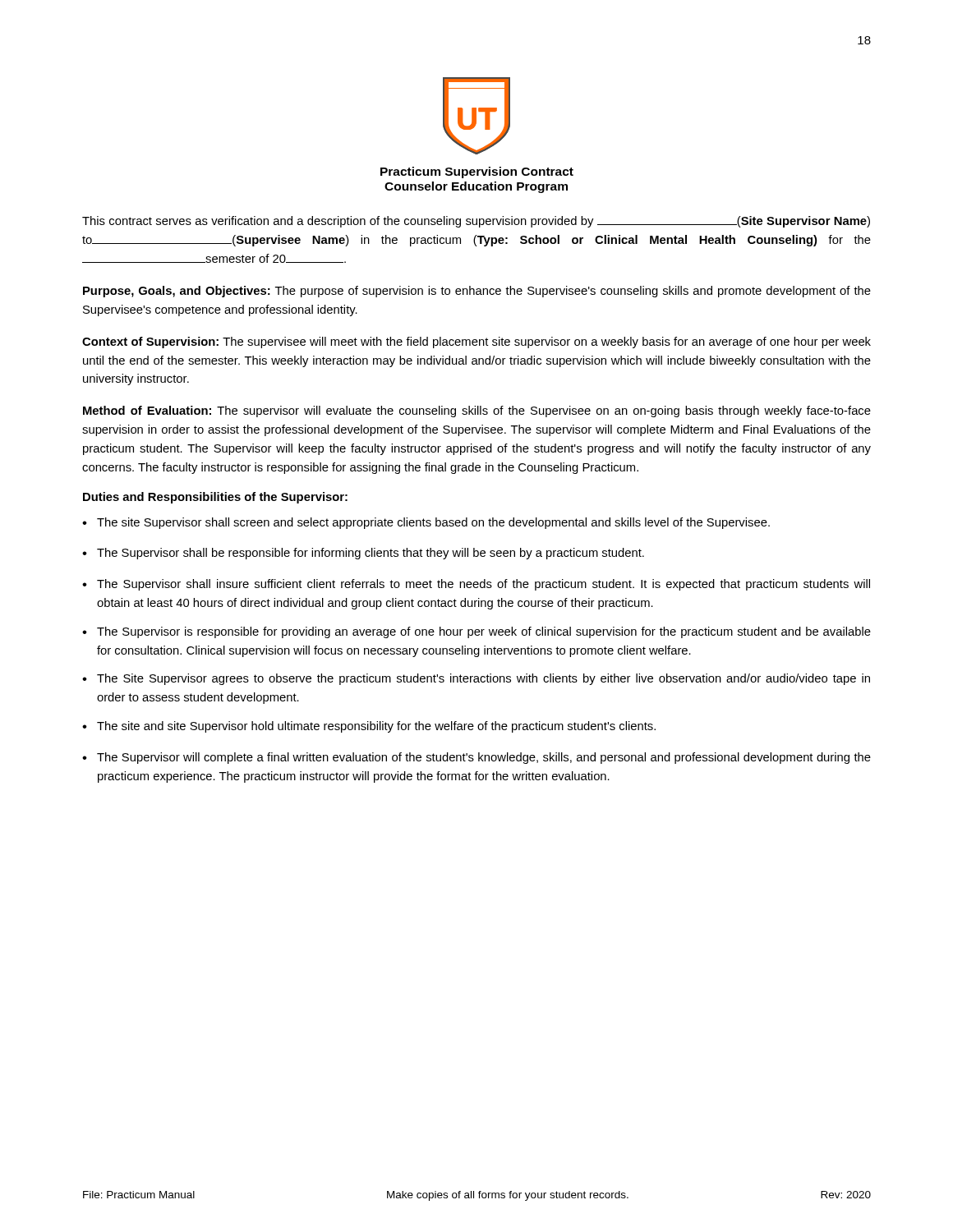Point to "Practicum Supervision Contract Counselor Education Program"
Image resolution: width=953 pixels, height=1232 pixels.
point(476,179)
